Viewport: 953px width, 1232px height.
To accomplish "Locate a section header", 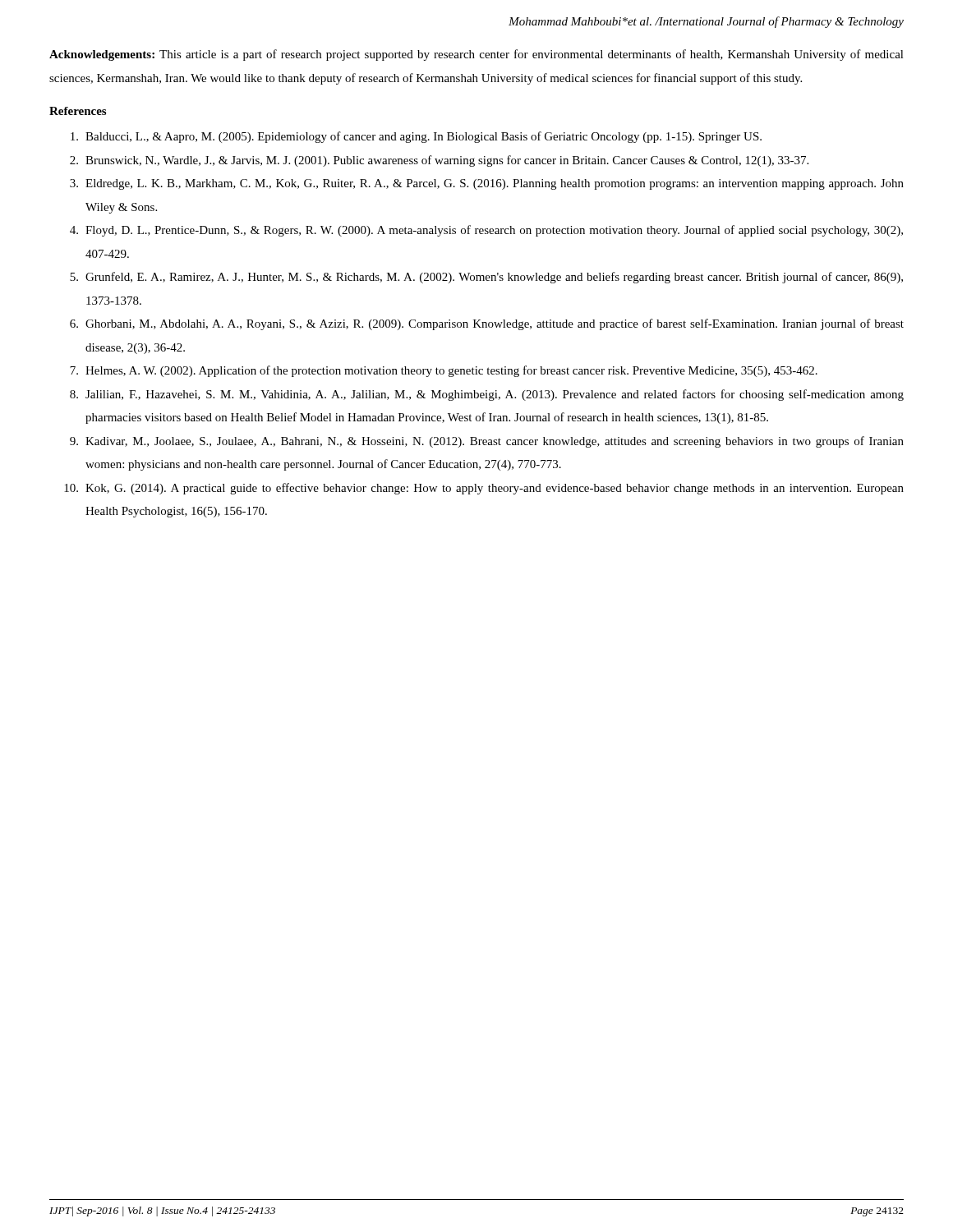I will [x=78, y=111].
